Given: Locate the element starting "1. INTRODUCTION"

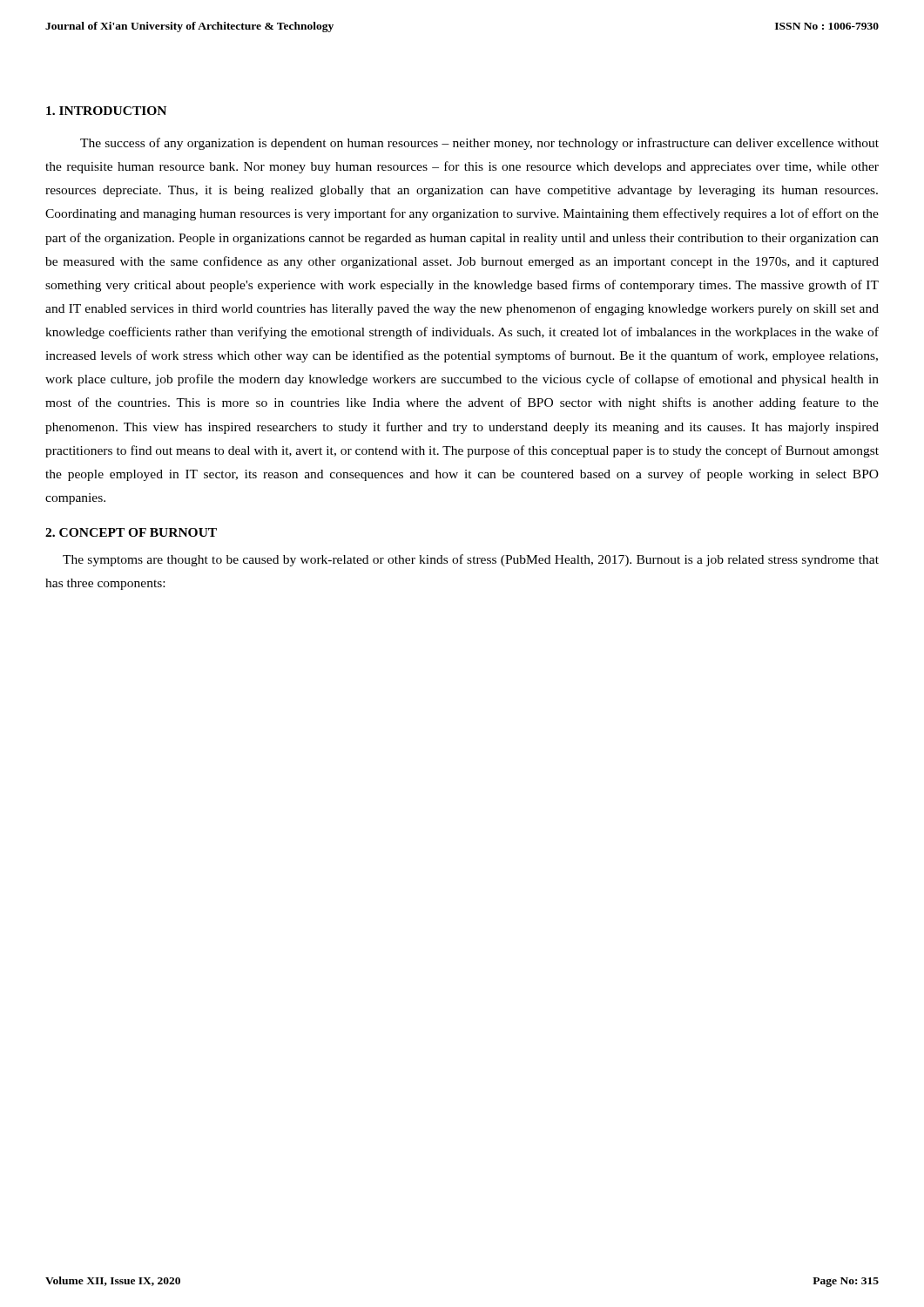Looking at the screenshot, I should pyautogui.click(x=106, y=110).
